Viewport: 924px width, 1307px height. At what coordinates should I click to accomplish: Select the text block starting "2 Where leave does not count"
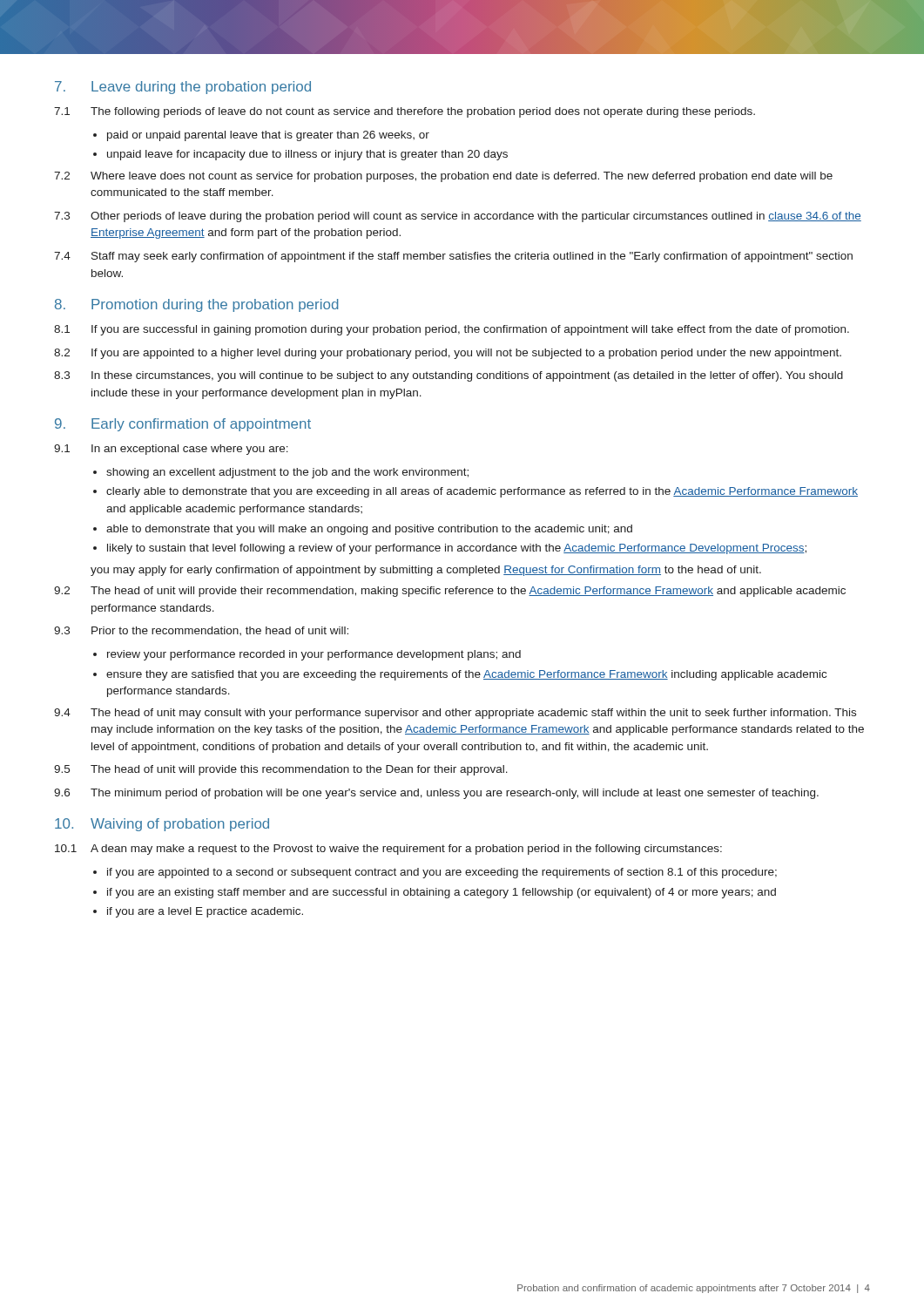462,184
